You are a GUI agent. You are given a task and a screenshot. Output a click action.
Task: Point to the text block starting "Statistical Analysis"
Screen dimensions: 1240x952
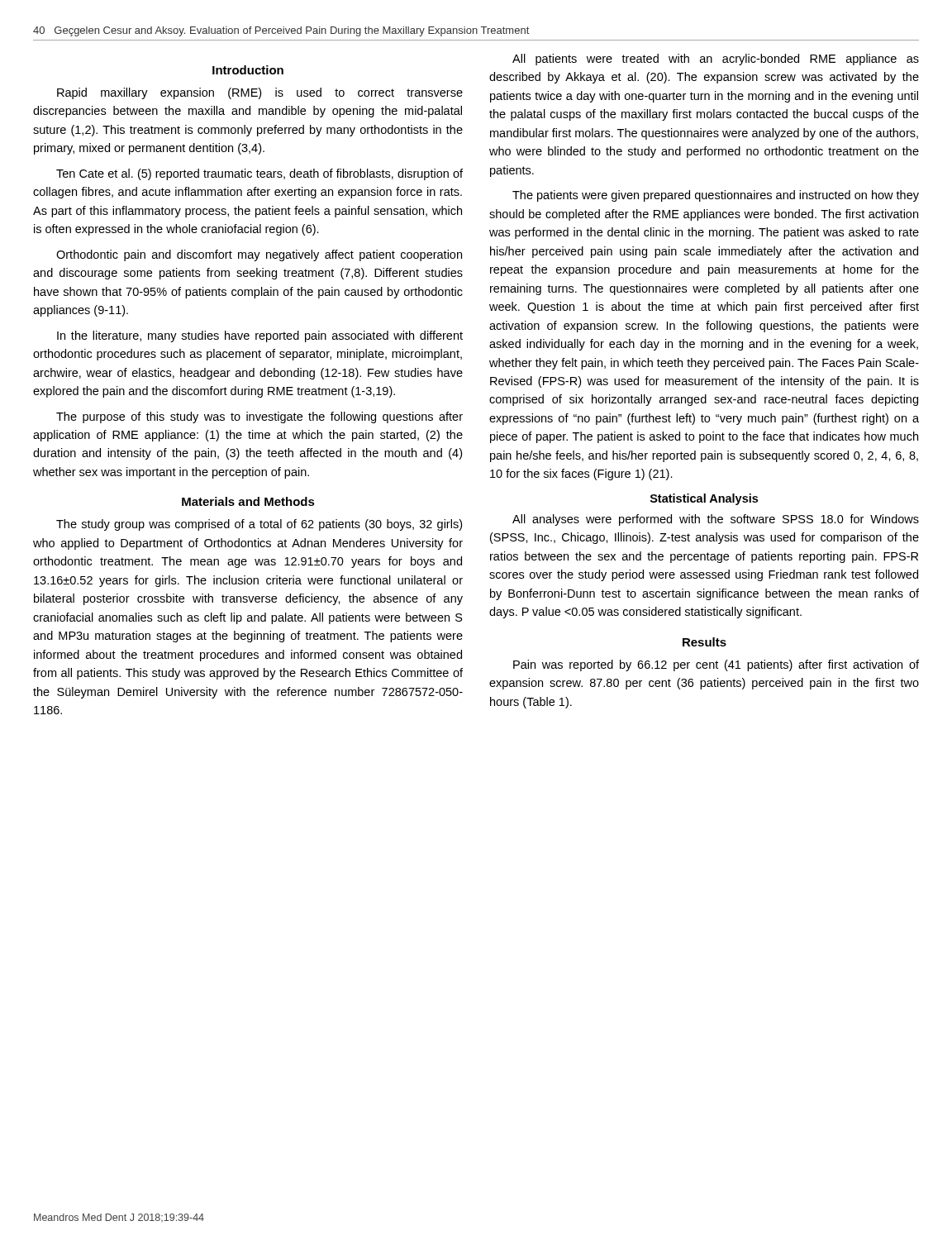(x=704, y=498)
